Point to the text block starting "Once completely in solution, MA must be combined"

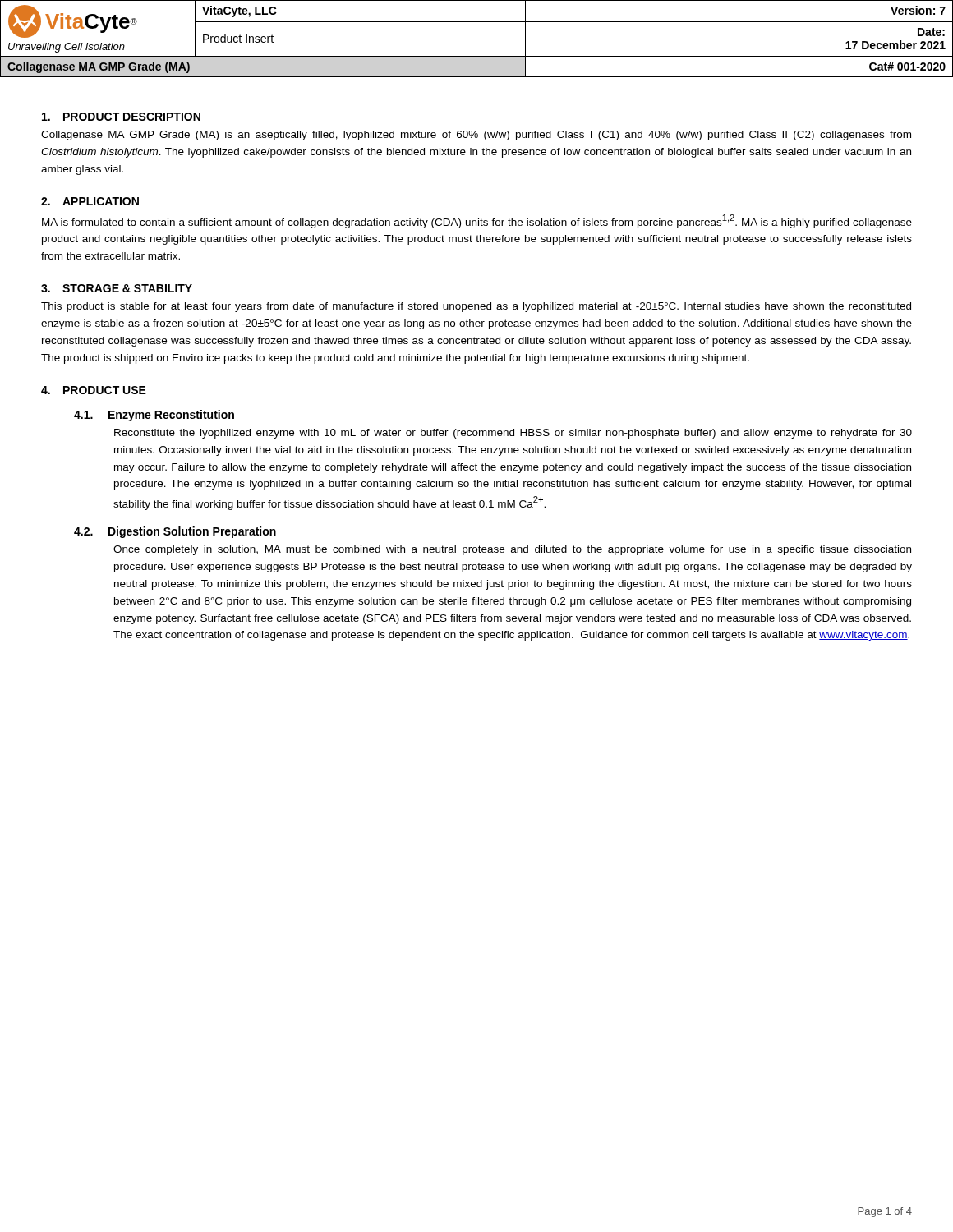point(513,592)
